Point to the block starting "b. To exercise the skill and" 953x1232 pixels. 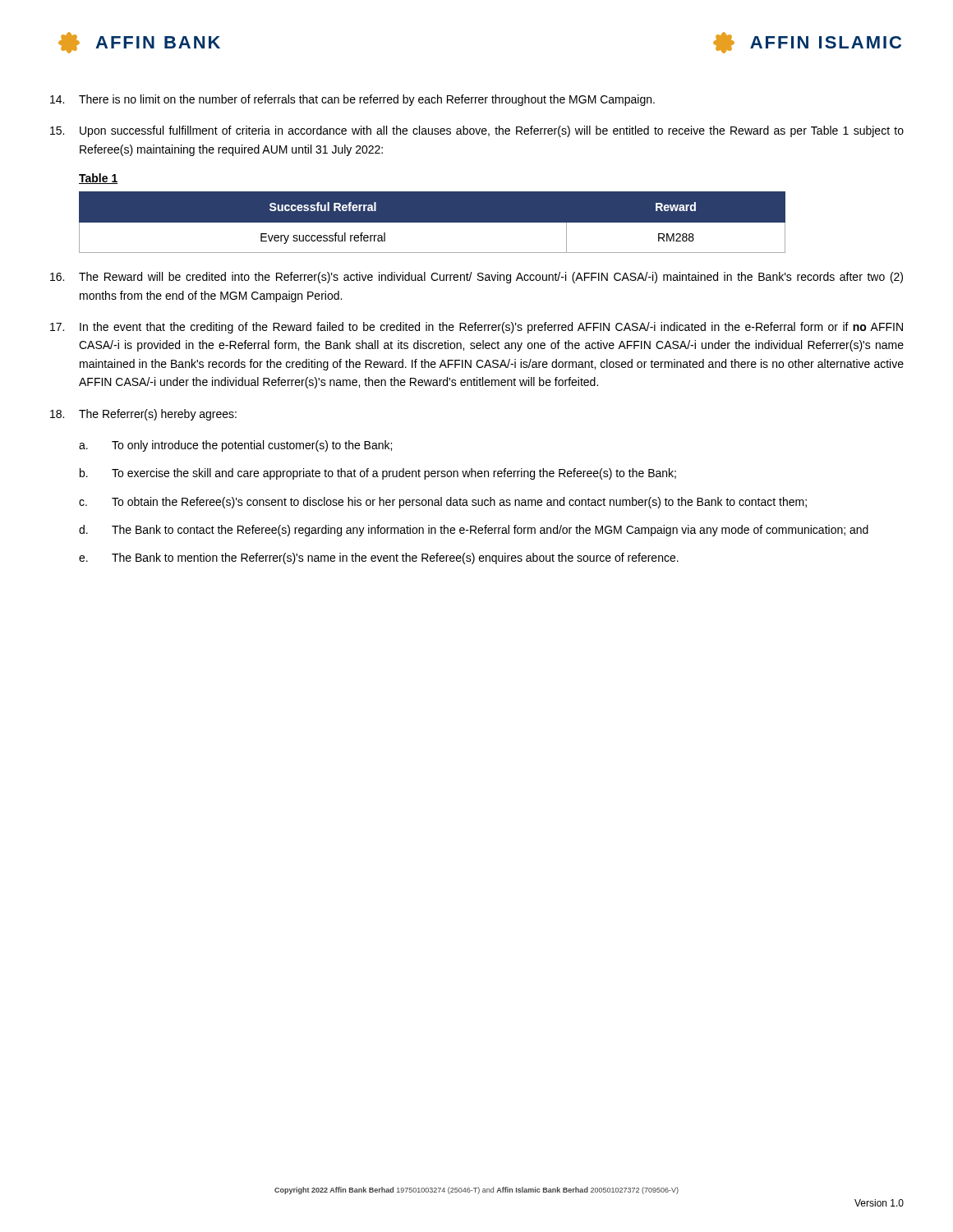491,474
